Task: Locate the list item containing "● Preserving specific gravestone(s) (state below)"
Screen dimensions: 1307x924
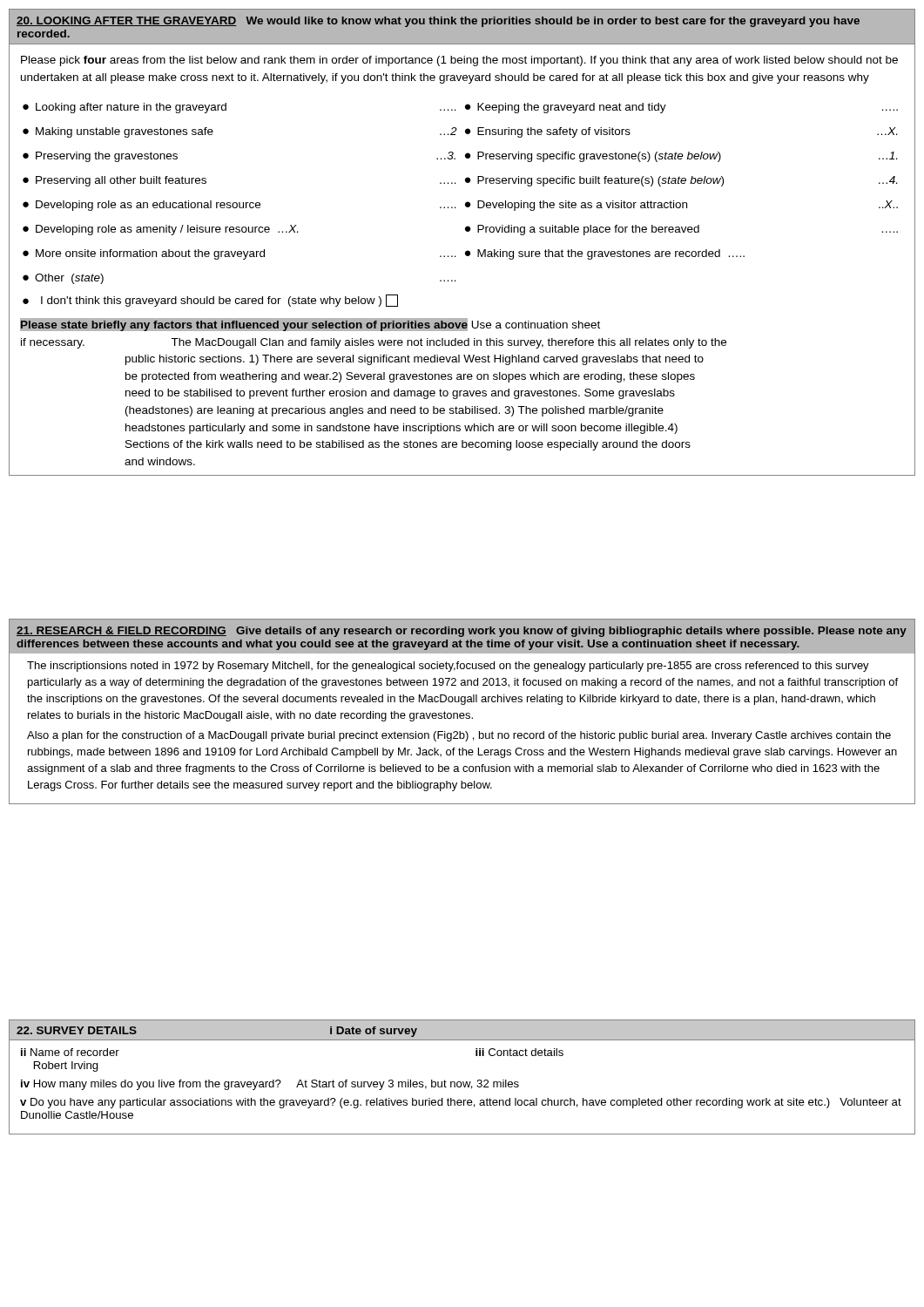Action: [681, 155]
